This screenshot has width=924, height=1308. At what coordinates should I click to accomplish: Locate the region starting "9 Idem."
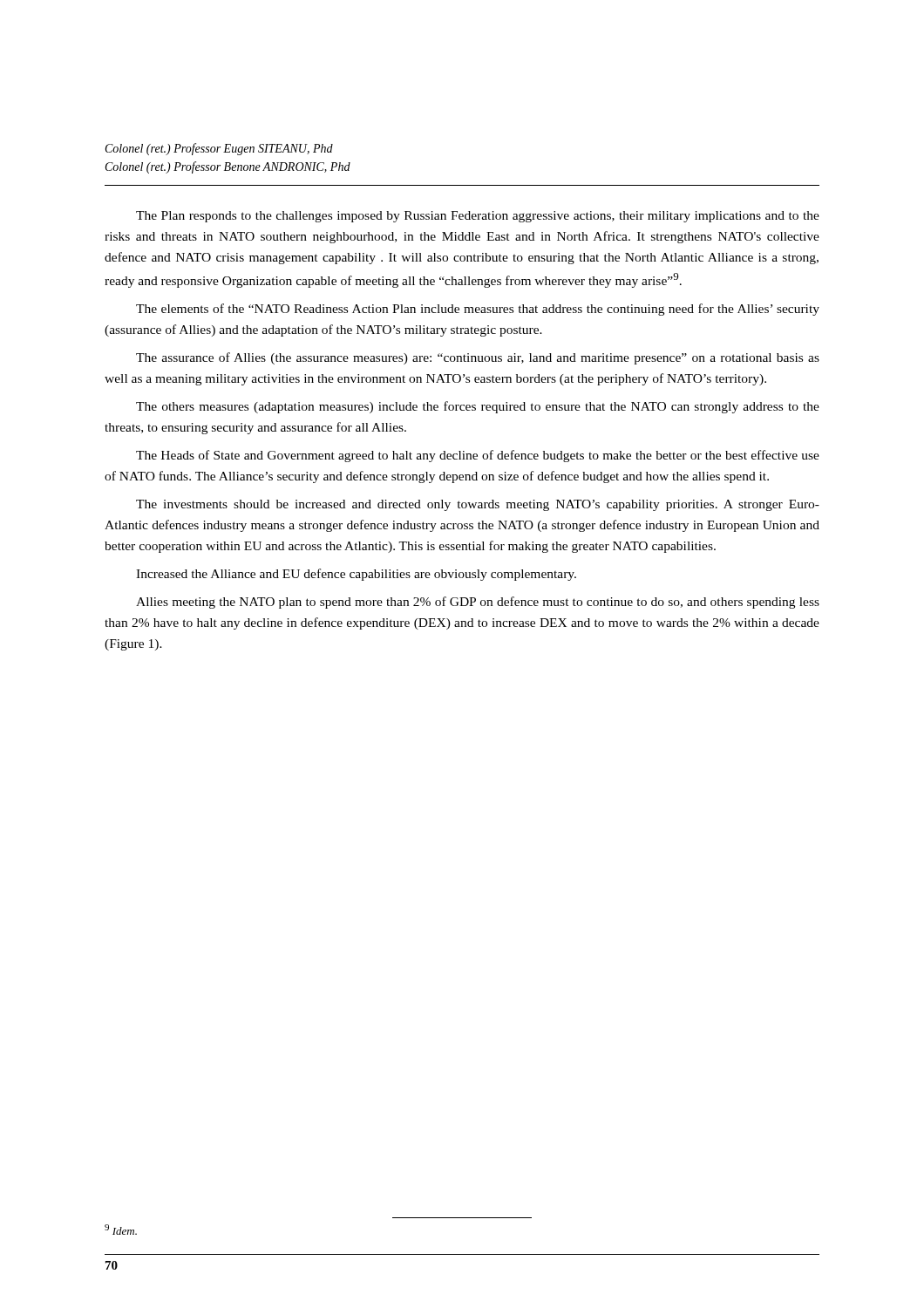[x=121, y=1229]
